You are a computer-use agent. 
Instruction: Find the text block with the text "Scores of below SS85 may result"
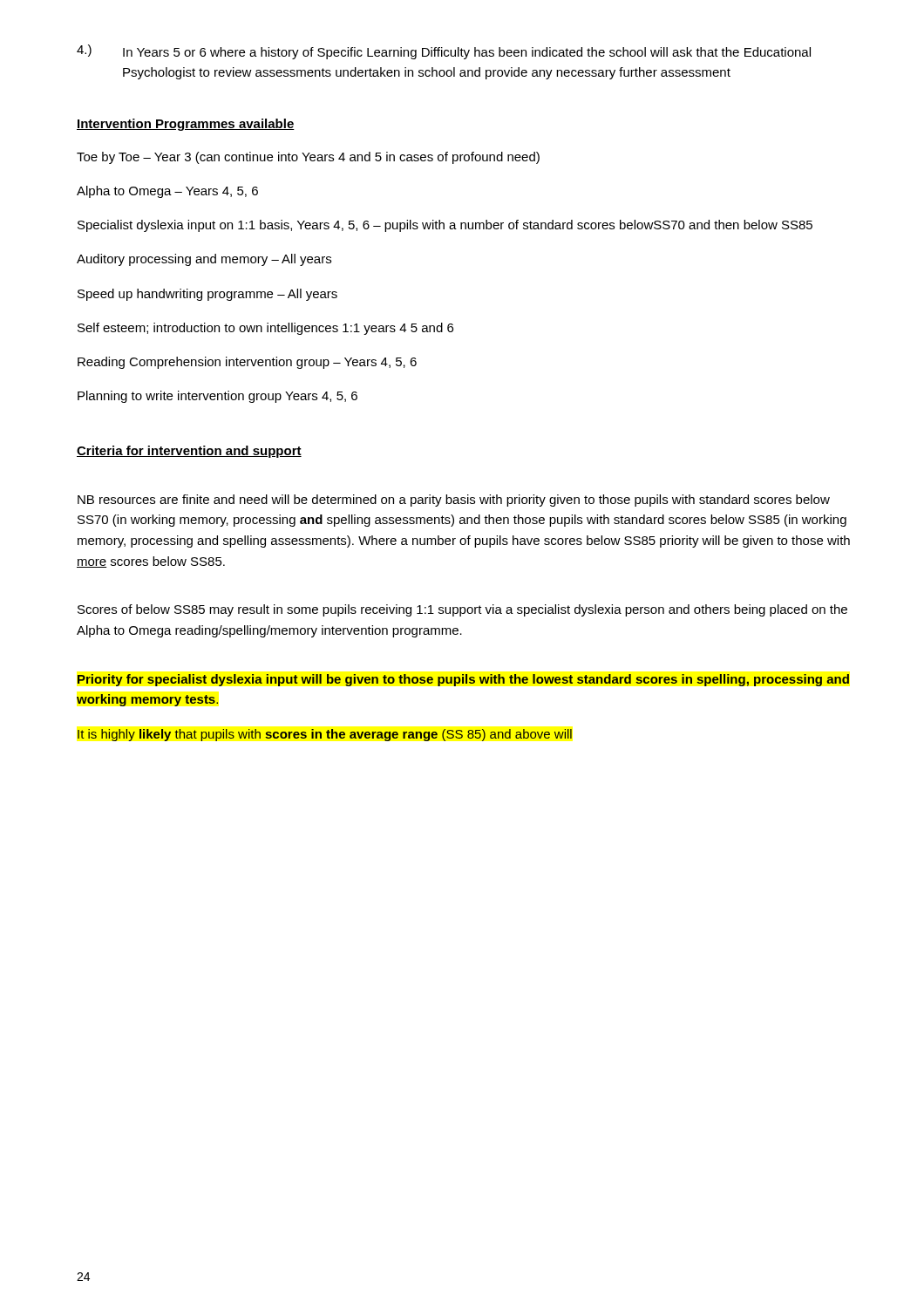click(462, 620)
